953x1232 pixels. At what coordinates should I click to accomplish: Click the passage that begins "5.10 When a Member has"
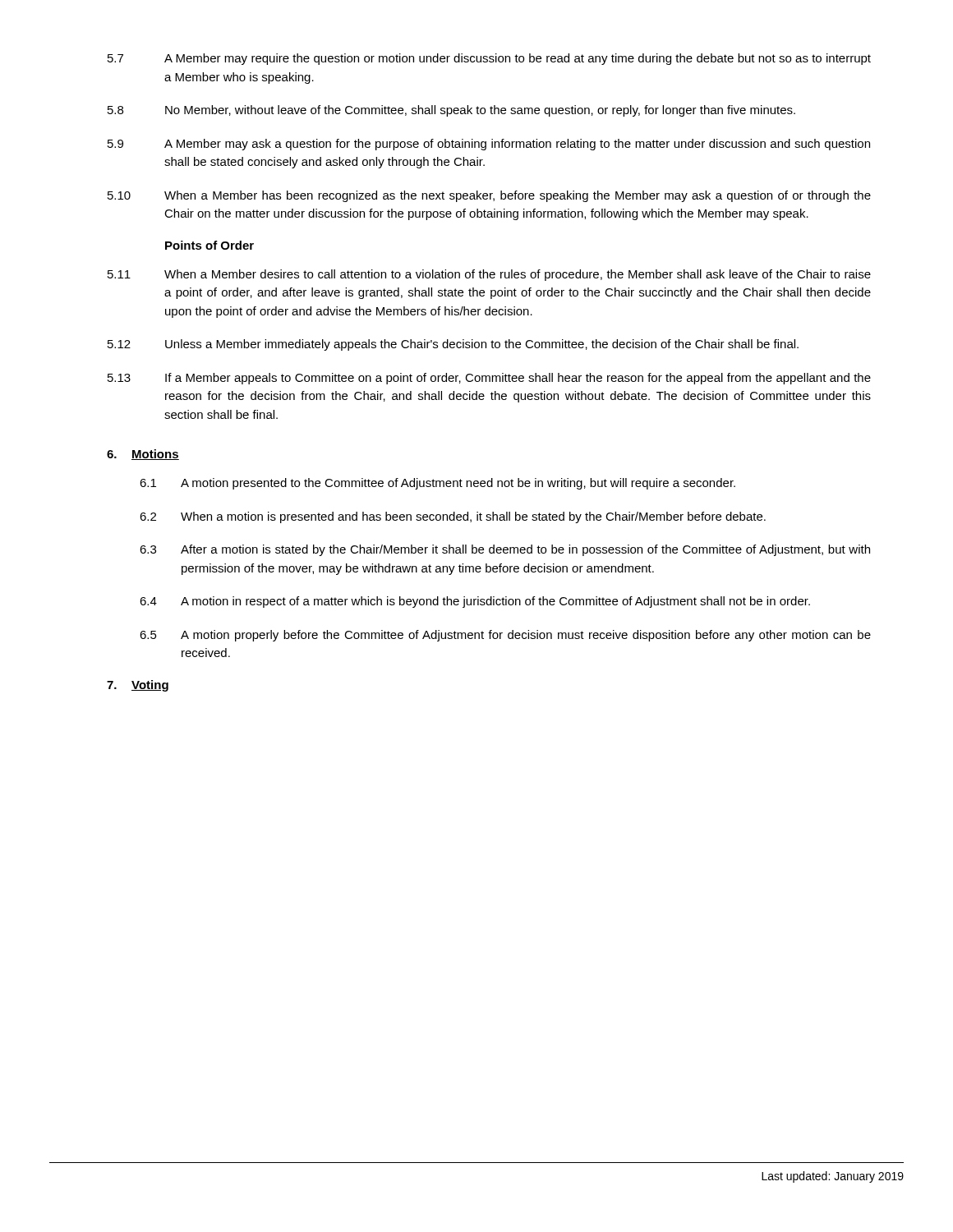tap(489, 205)
